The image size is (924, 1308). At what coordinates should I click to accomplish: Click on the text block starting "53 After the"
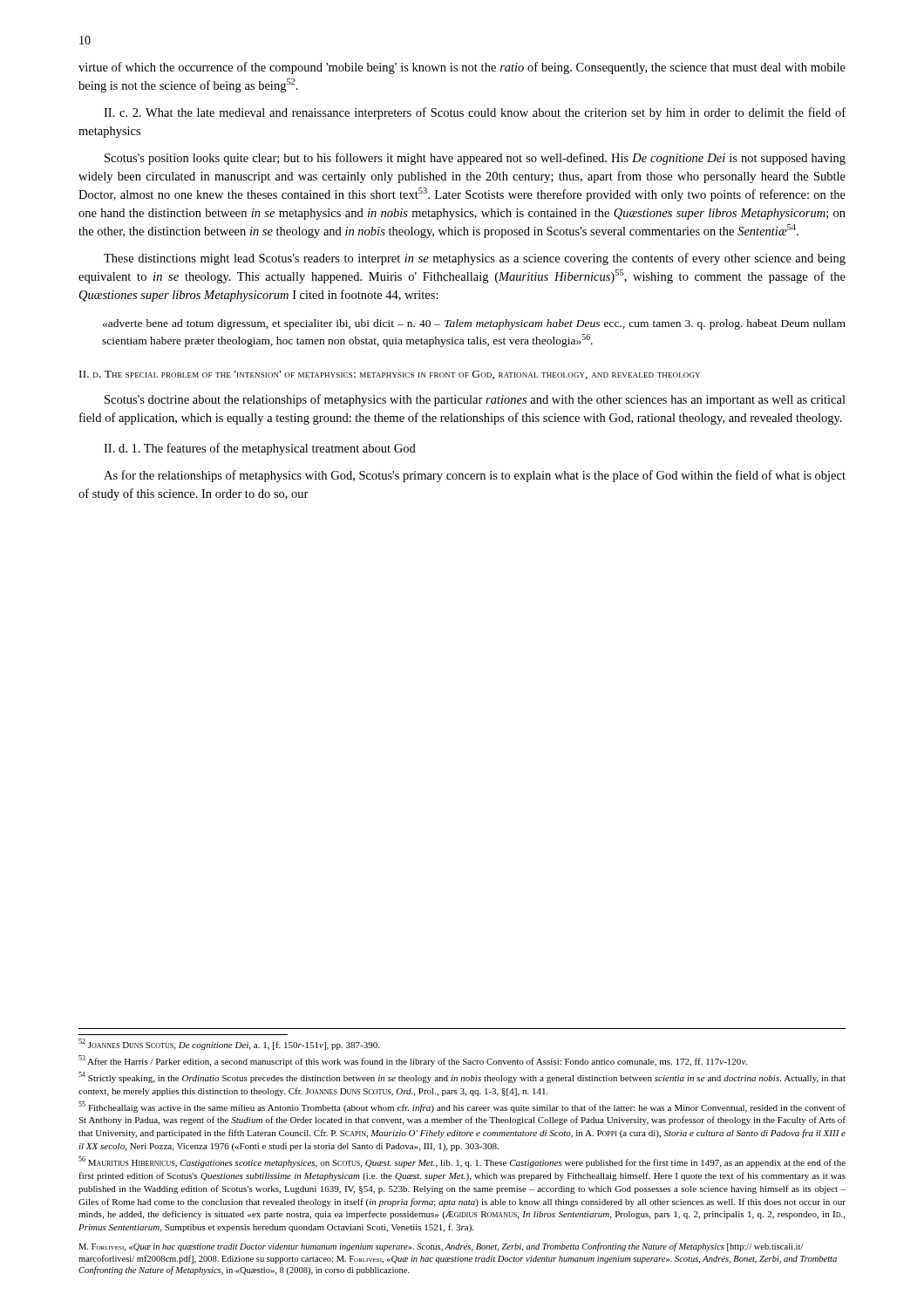tap(413, 1061)
